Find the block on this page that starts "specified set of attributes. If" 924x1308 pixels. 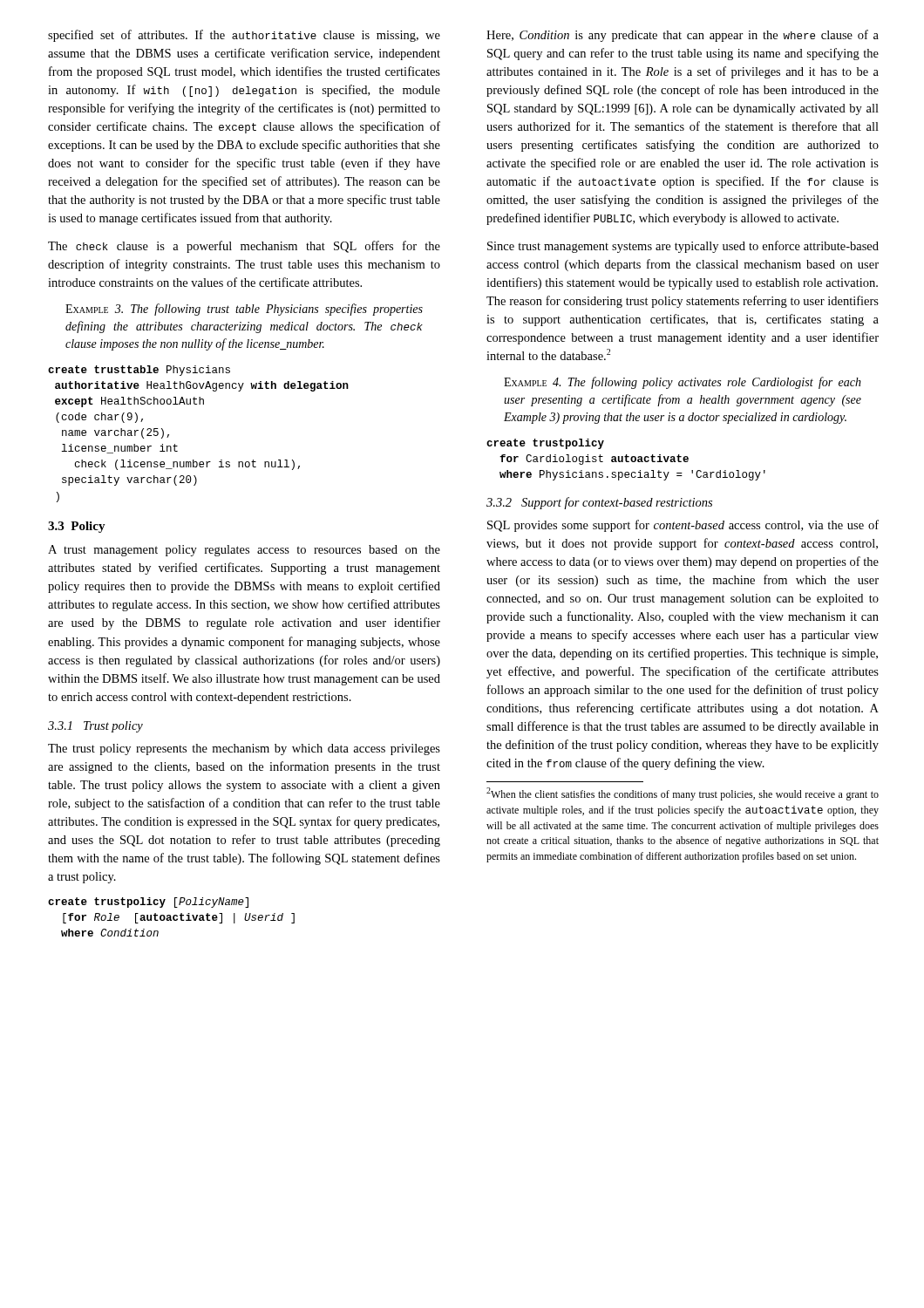pos(244,127)
